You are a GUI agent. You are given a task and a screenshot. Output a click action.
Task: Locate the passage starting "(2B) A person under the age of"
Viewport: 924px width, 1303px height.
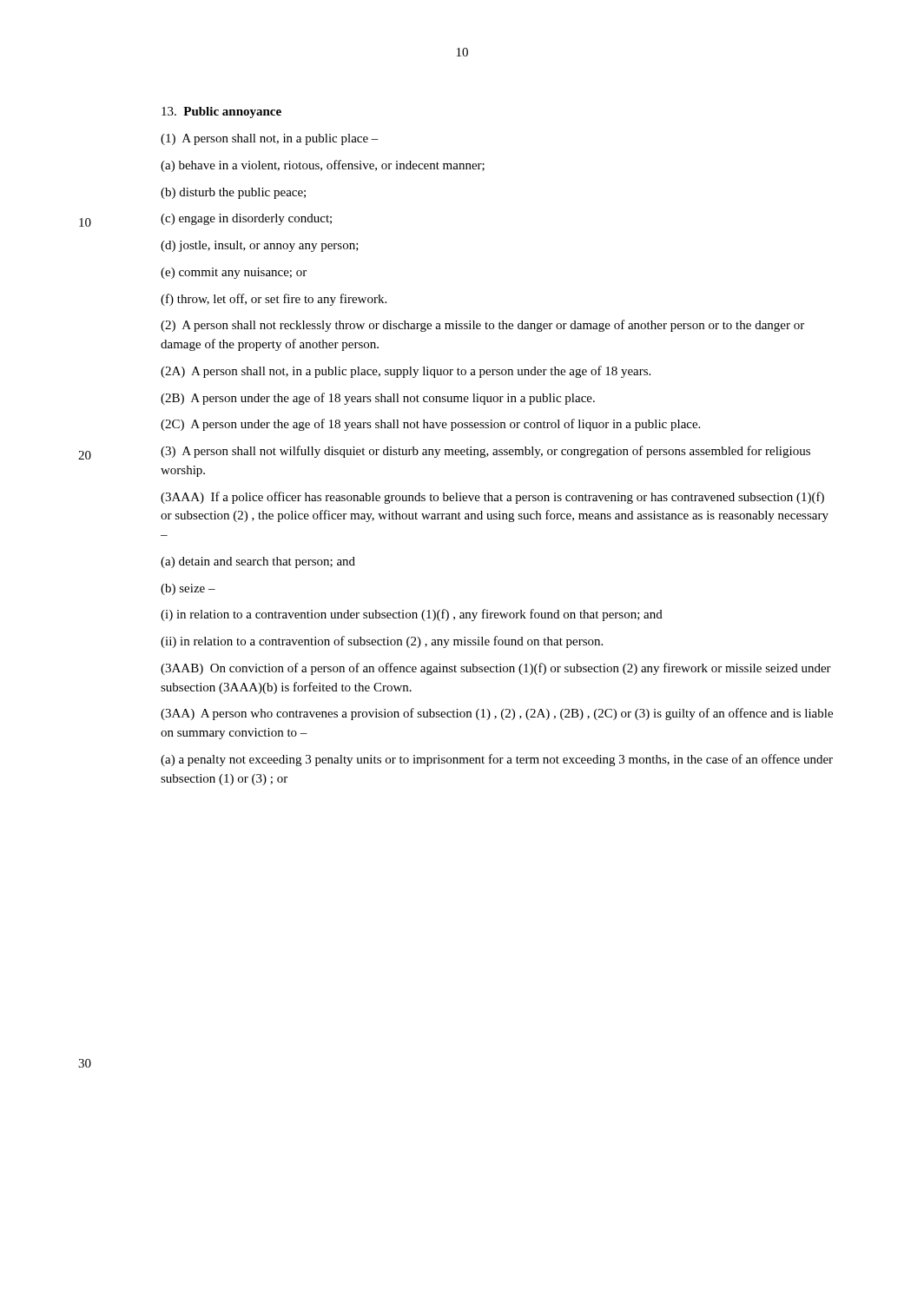[378, 397]
